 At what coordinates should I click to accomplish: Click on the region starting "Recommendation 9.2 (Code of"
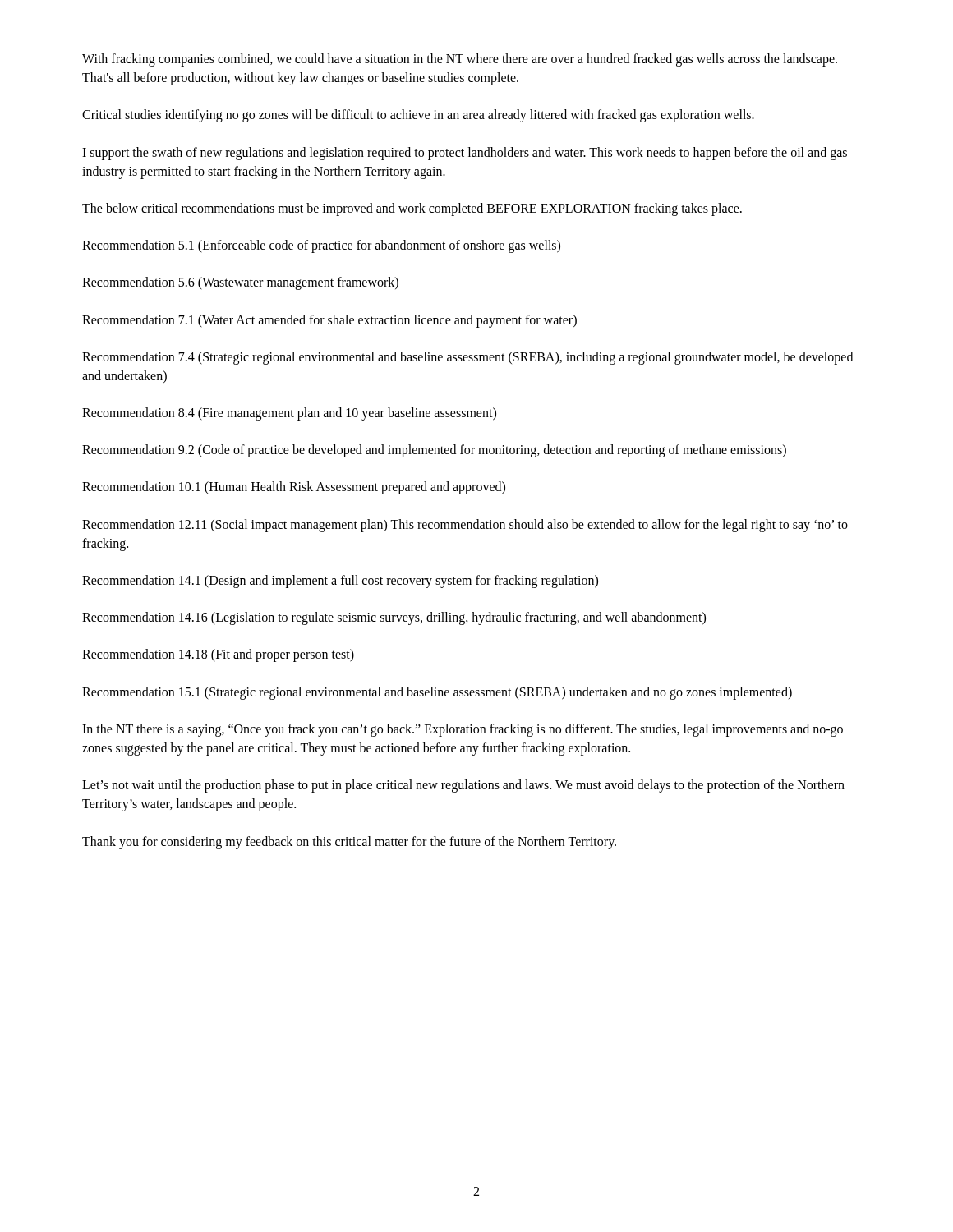pyautogui.click(x=434, y=450)
